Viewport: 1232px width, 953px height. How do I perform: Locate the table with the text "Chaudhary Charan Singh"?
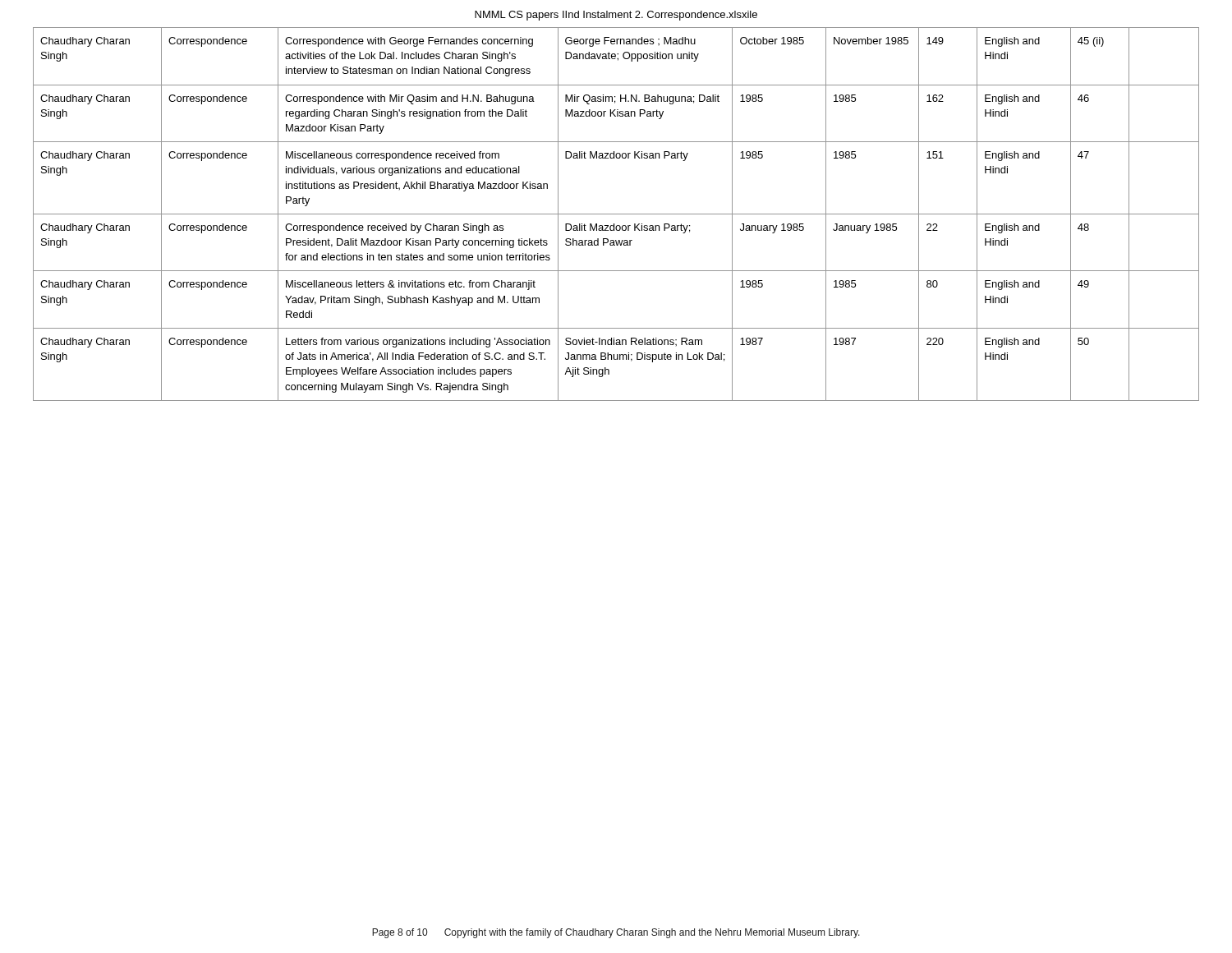(616, 214)
